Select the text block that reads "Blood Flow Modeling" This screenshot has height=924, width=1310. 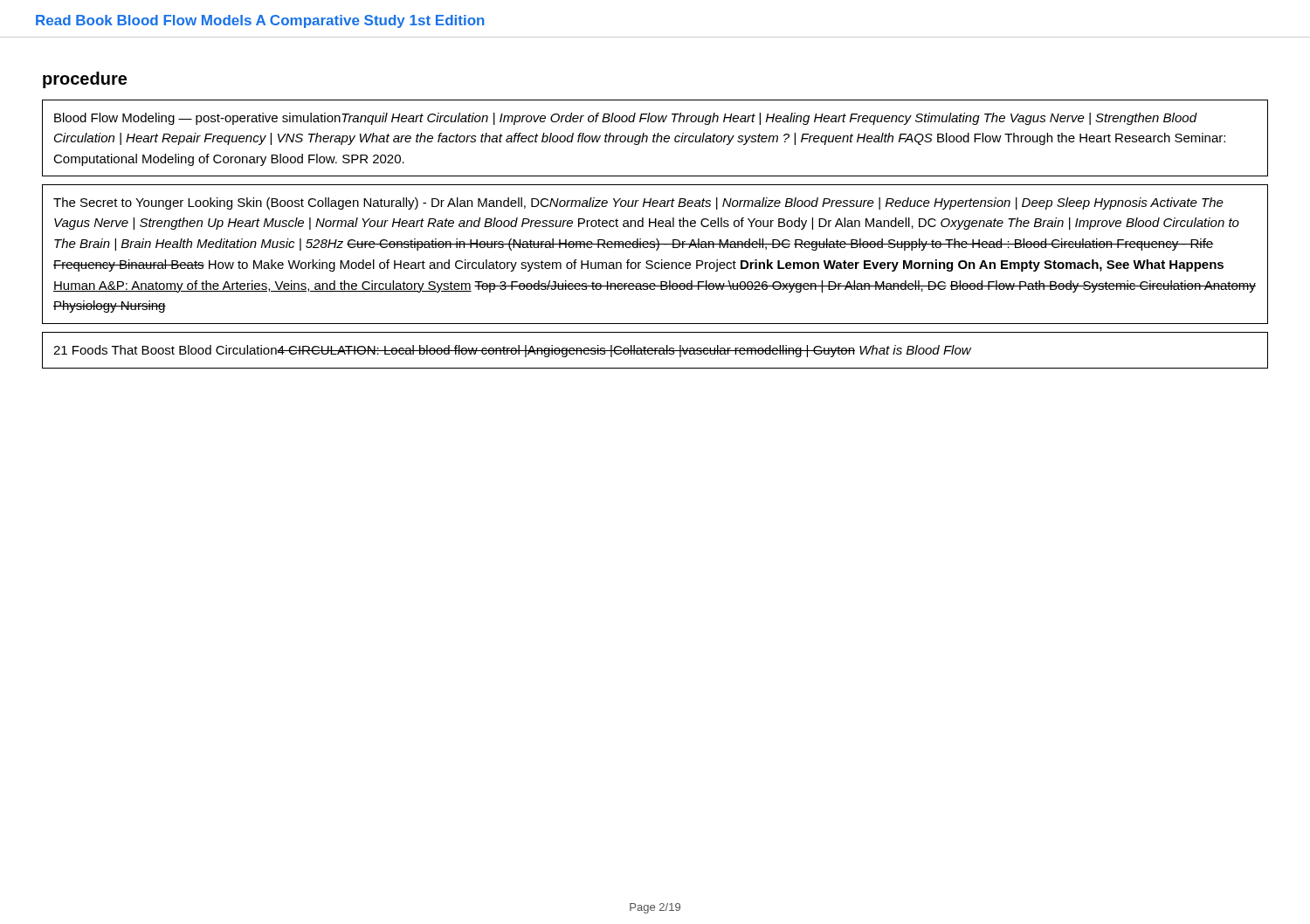point(640,138)
